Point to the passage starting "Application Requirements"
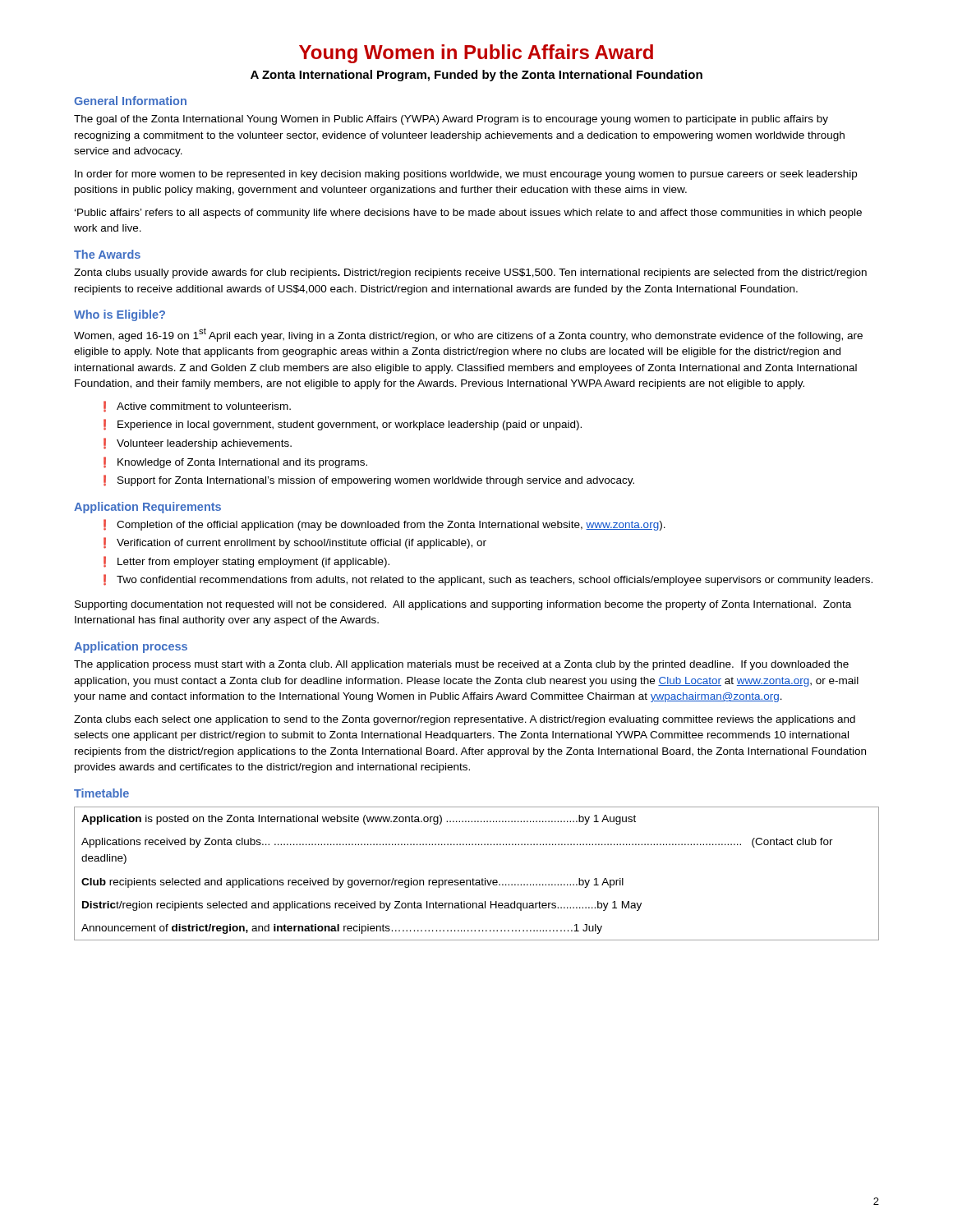 tap(148, 506)
